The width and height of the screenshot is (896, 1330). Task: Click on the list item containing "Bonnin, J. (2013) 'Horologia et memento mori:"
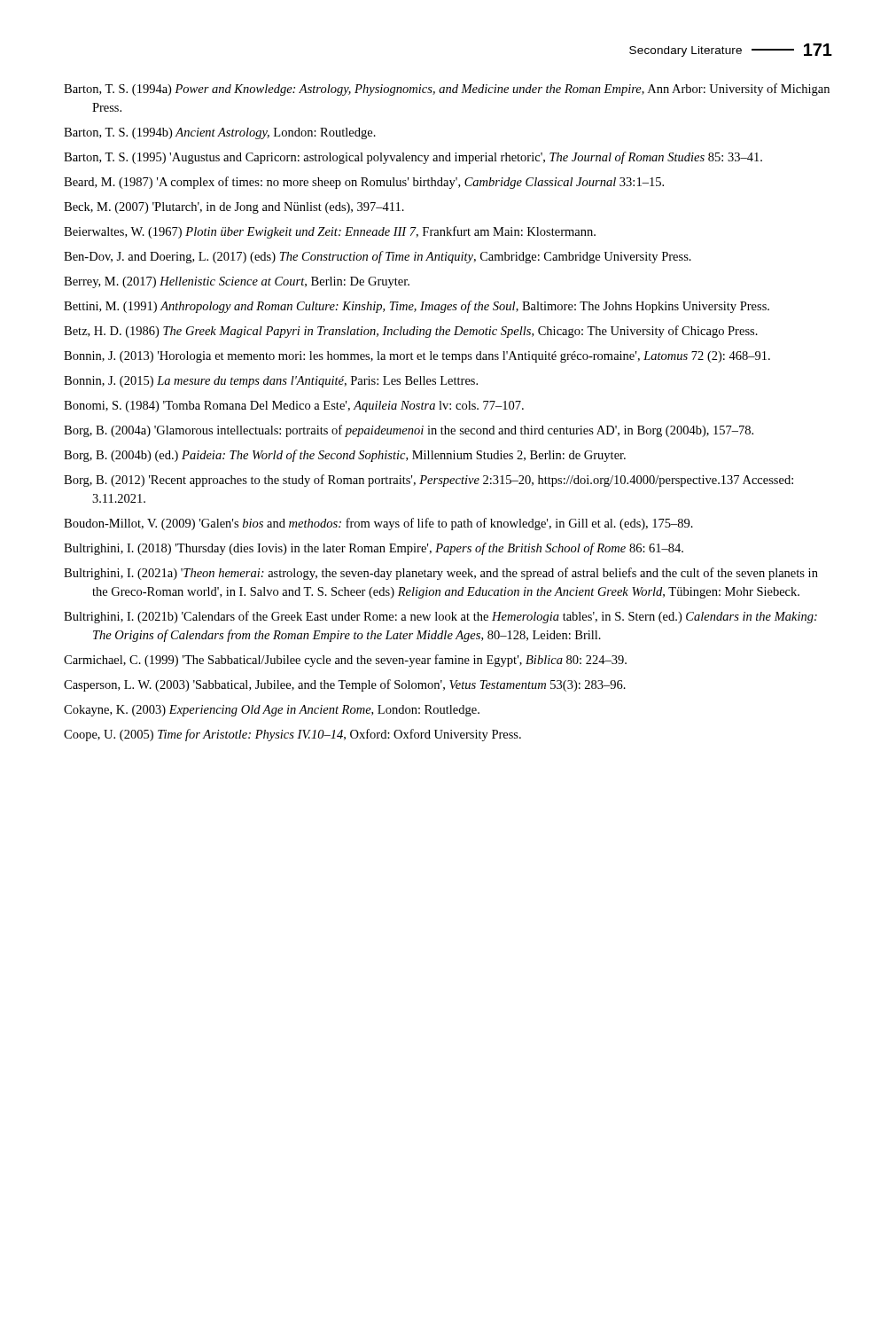417,356
